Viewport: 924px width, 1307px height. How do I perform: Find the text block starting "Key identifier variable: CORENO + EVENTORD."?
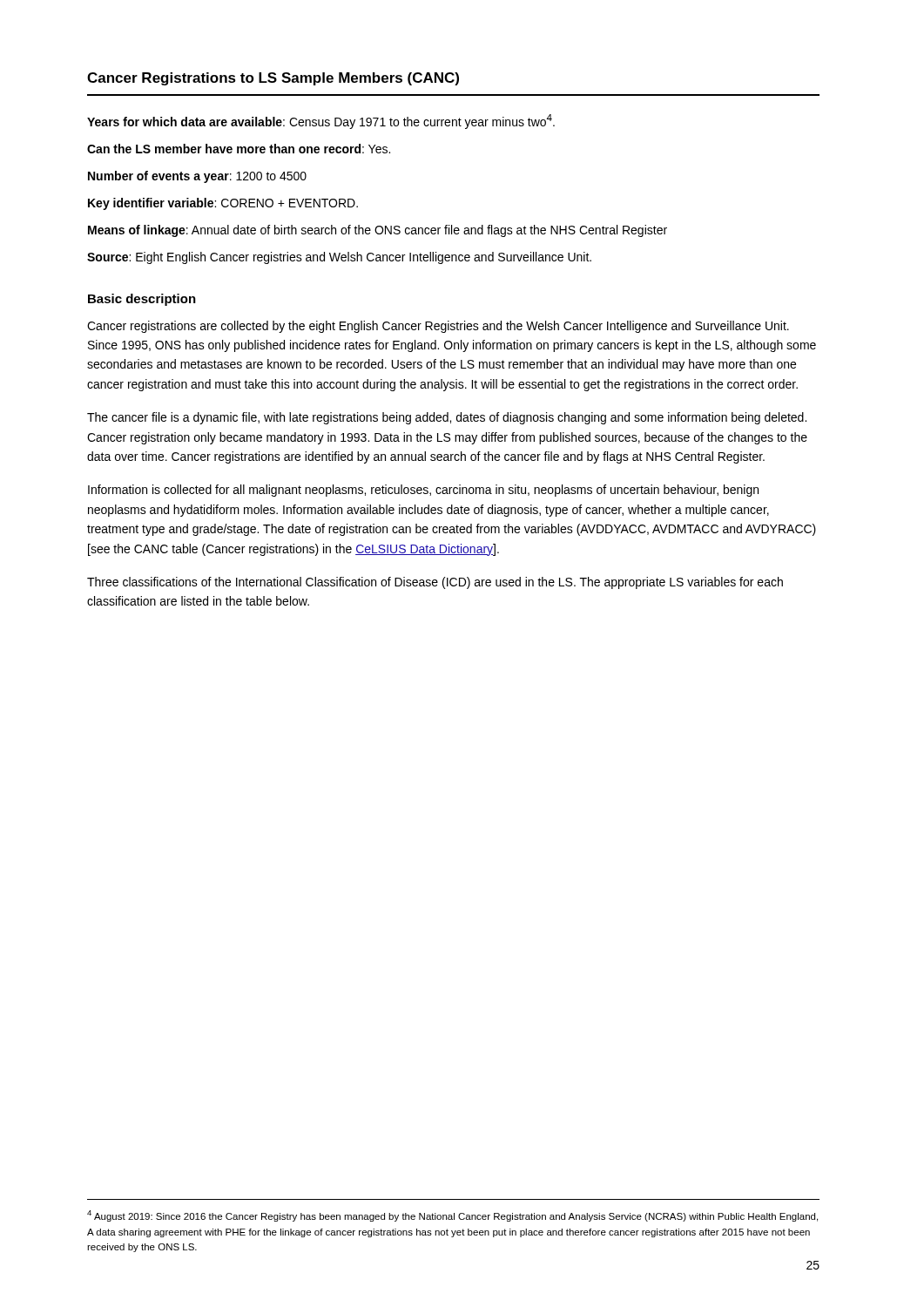223,203
